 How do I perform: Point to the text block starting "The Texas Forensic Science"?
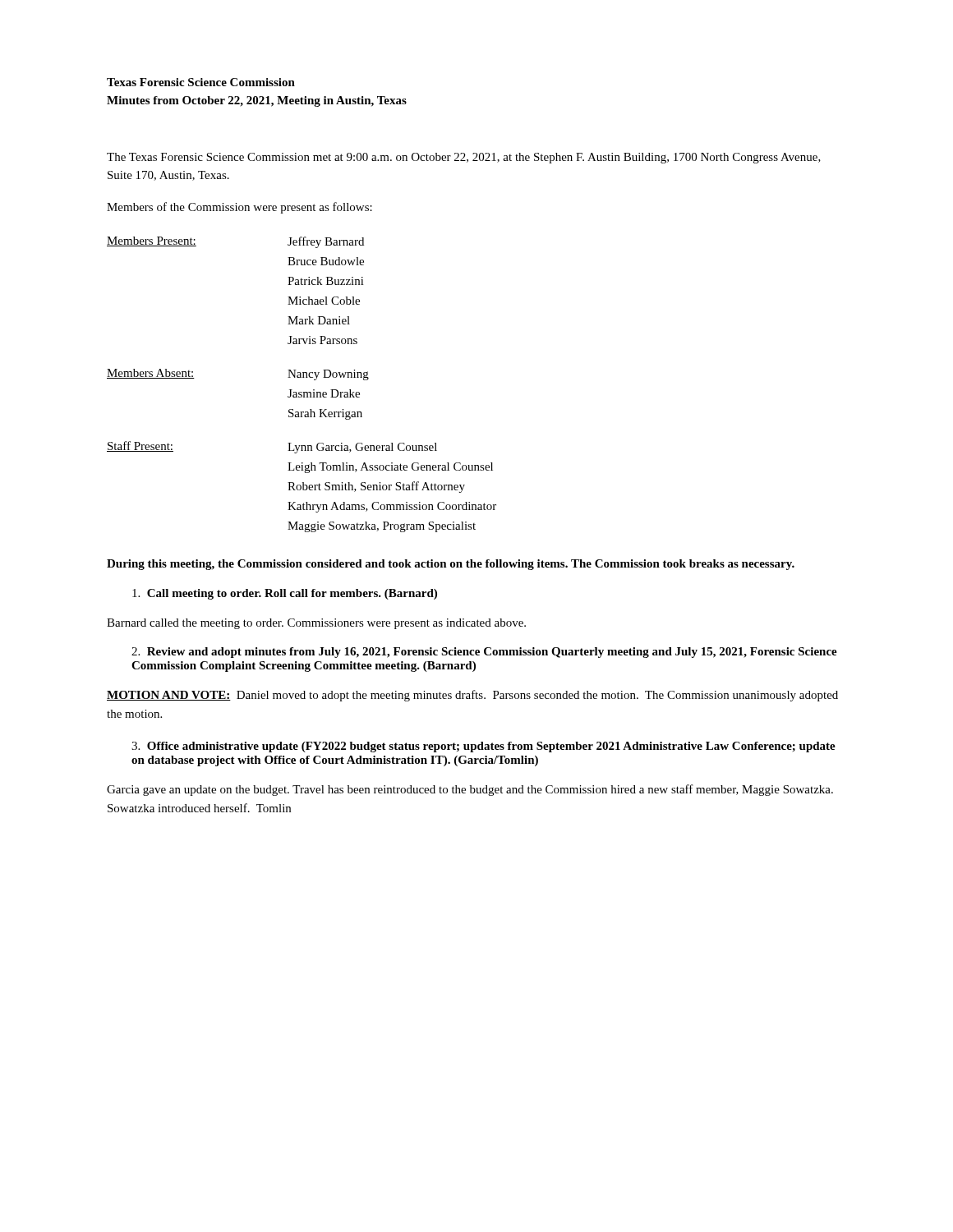point(464,166)
